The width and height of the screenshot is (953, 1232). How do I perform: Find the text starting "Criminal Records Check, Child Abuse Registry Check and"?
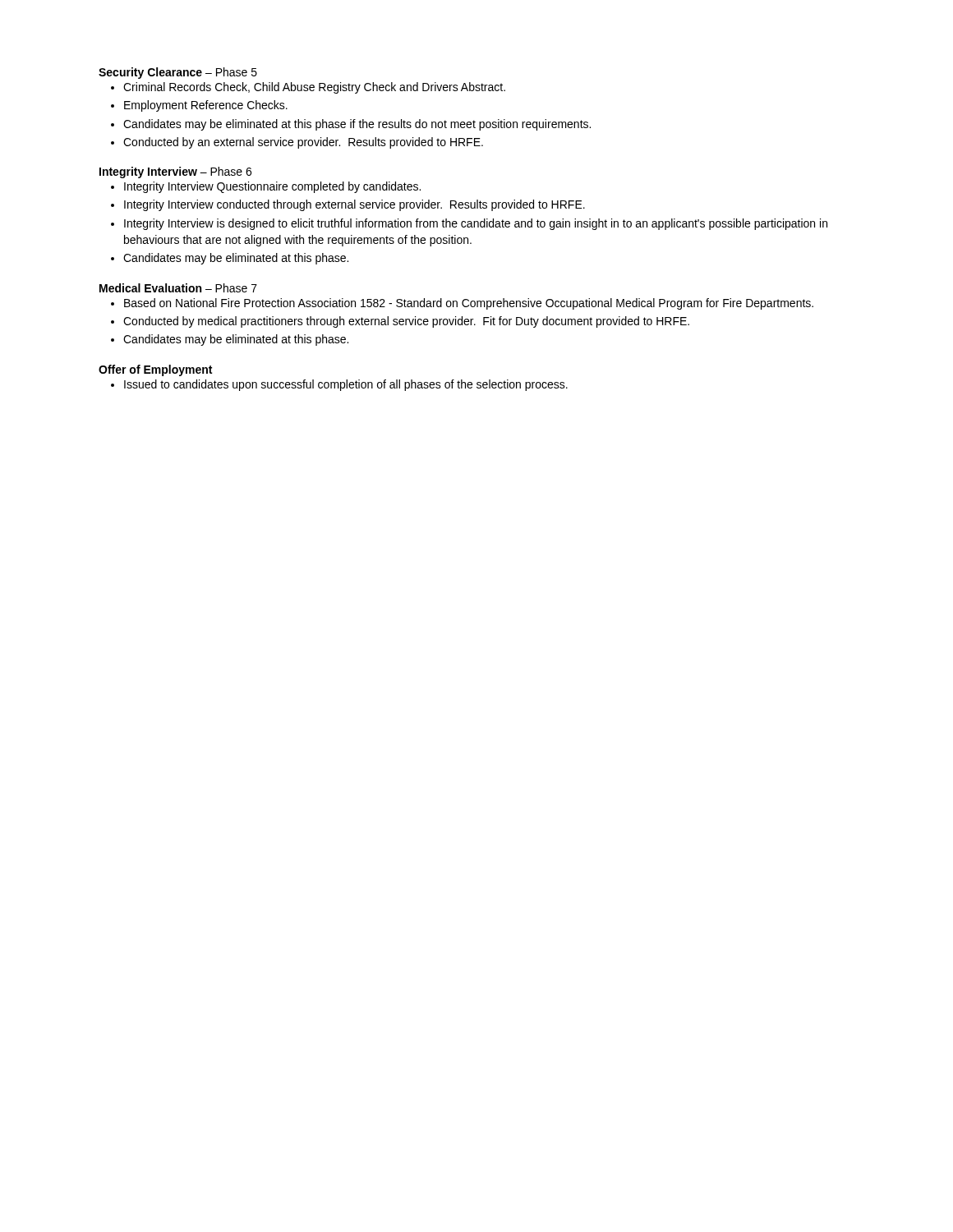[x=315, y=87]
